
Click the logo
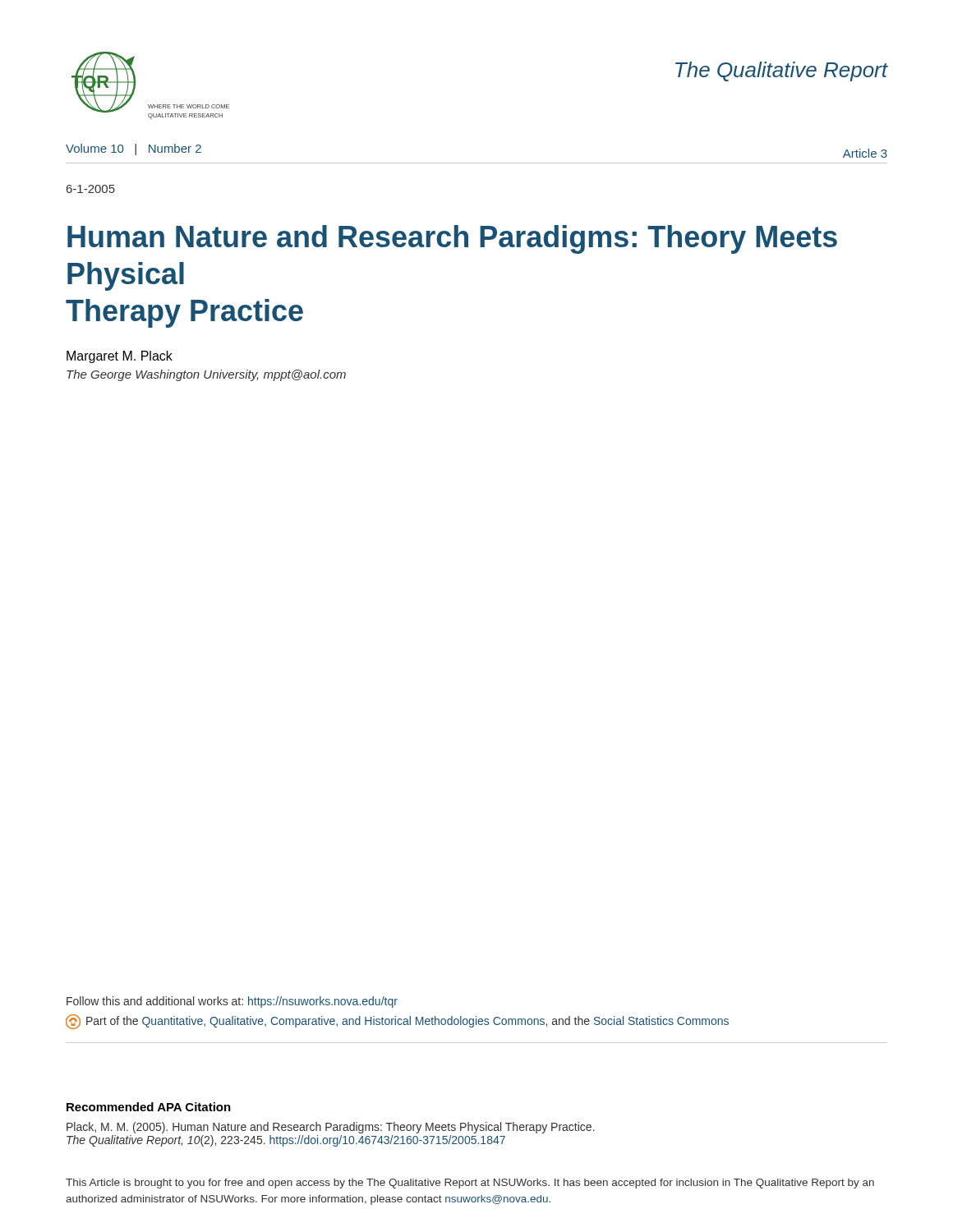pos(152,88)
